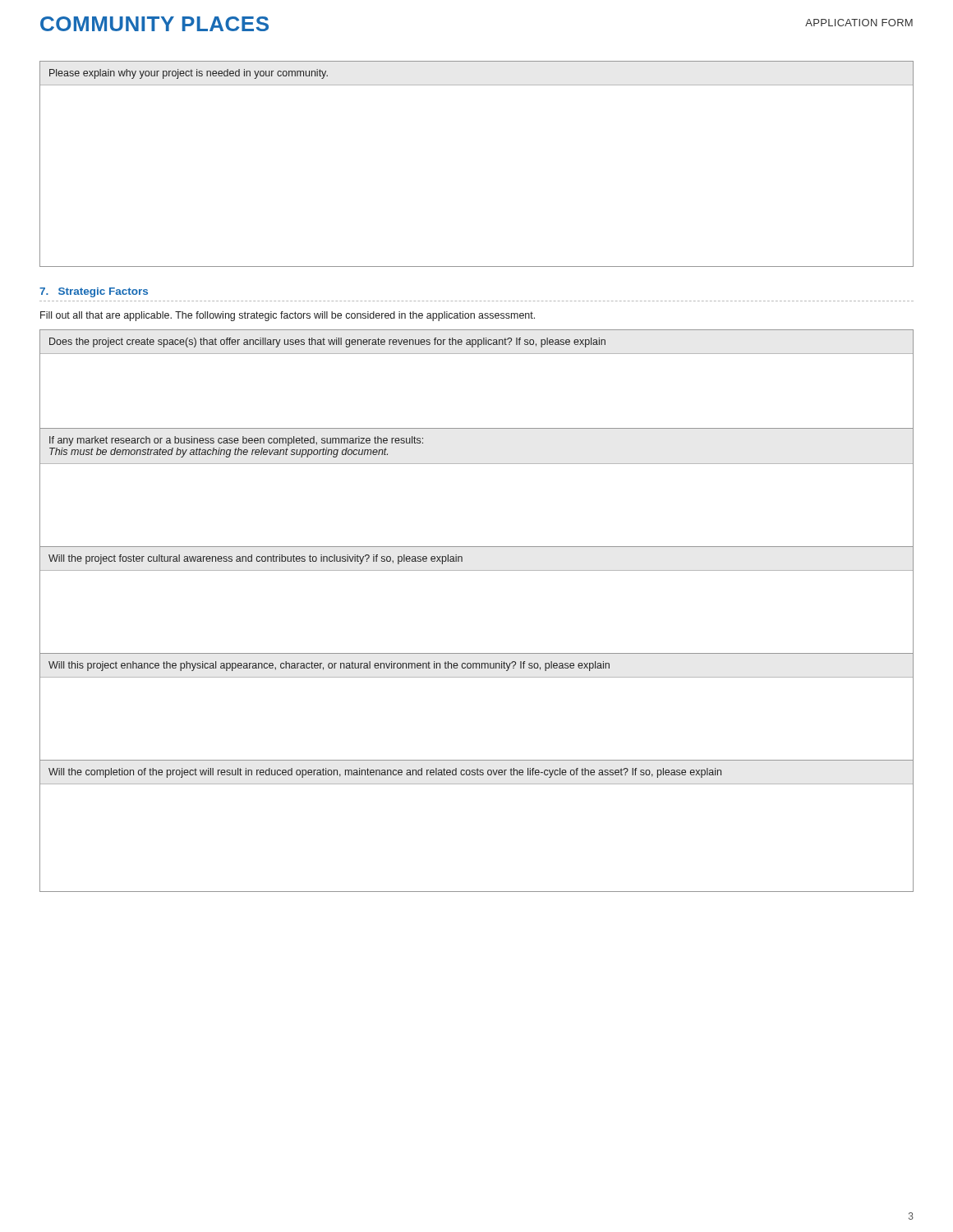Image resolution: width=953 pixels, height=1232 pixels.
Task: Find the table that mentions "Will the completion of the"
Action: (x=476, y=826)
